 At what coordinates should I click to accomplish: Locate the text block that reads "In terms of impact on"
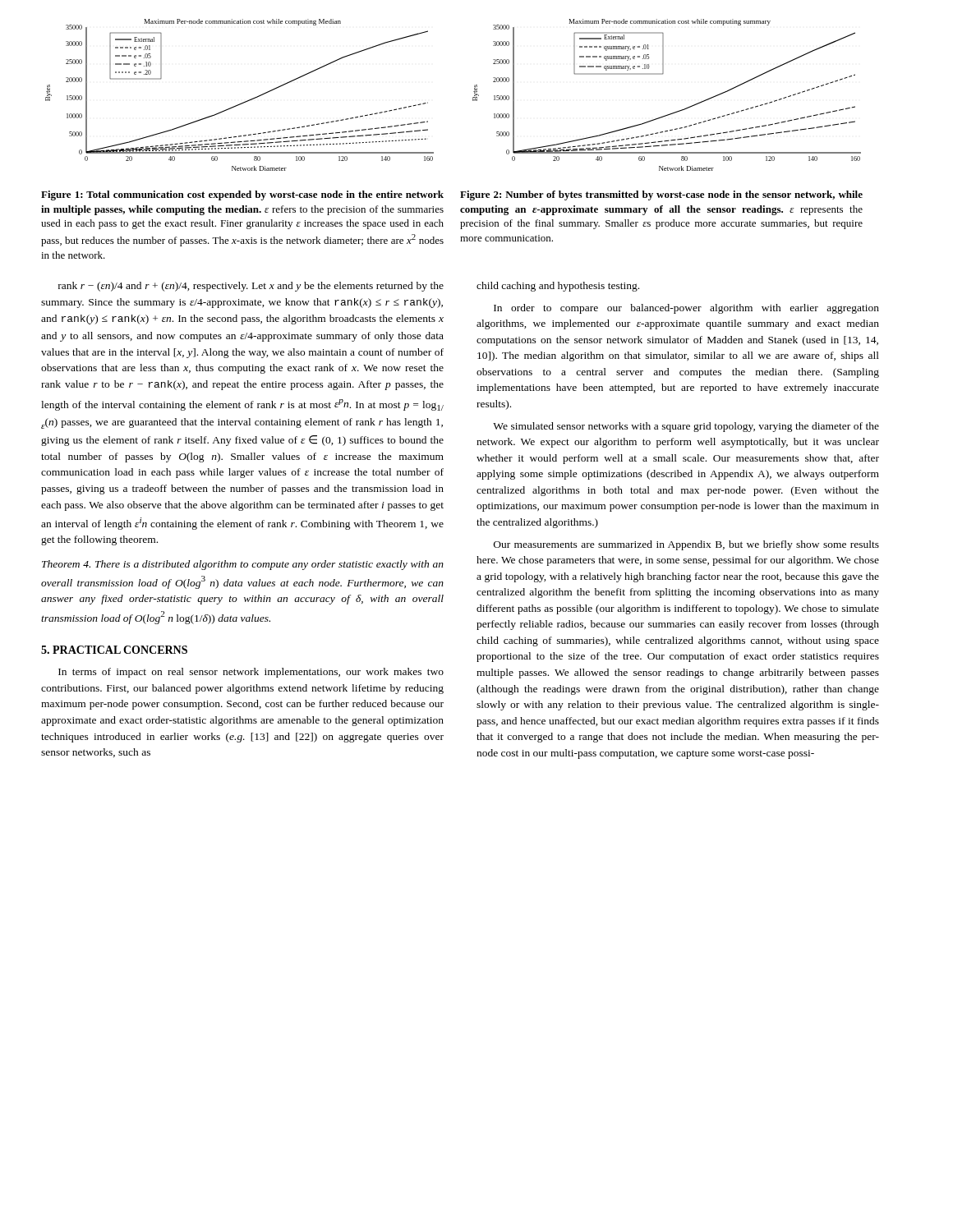242,712
